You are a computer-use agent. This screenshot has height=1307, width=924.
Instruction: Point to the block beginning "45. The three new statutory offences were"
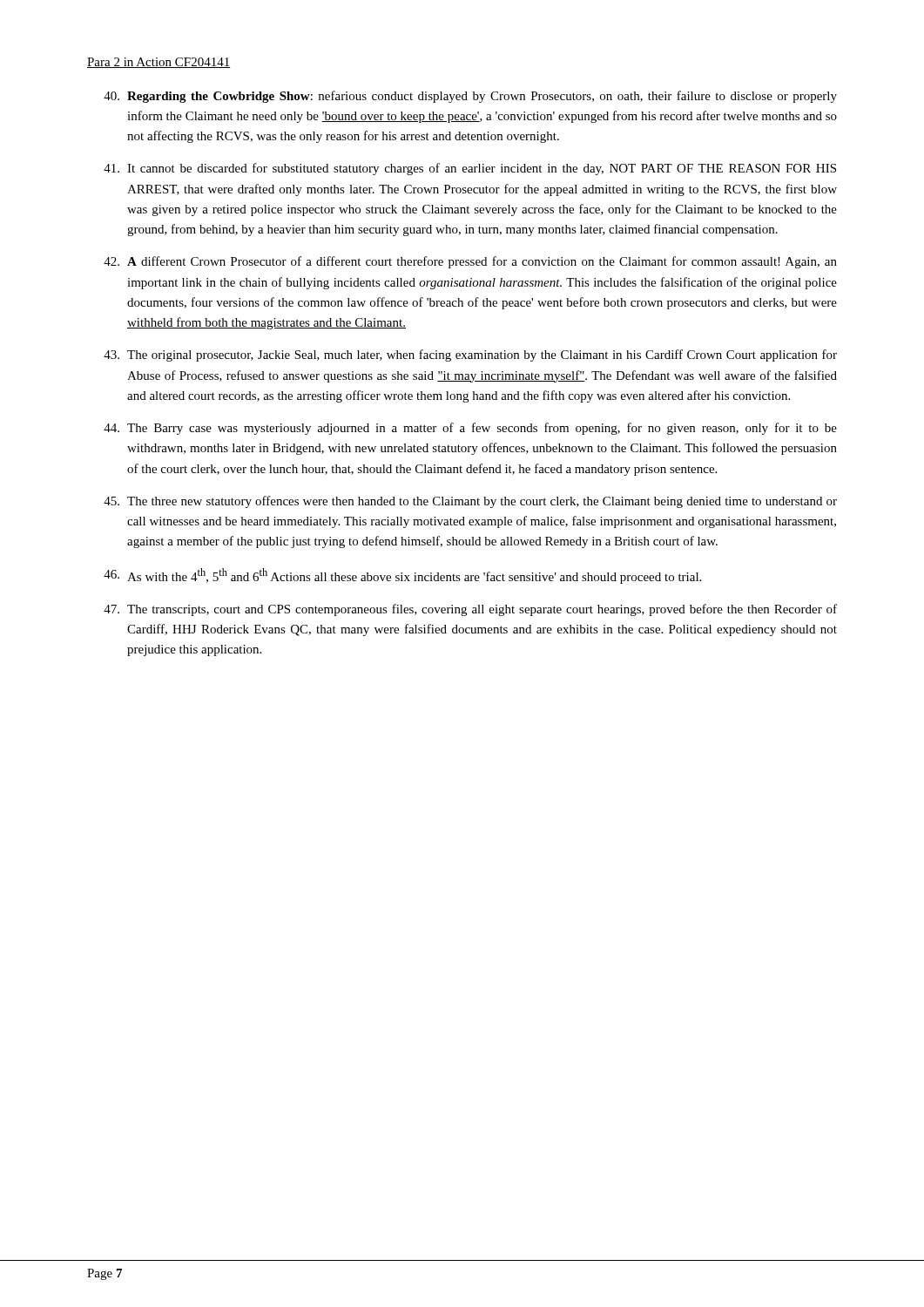(462, 522)
